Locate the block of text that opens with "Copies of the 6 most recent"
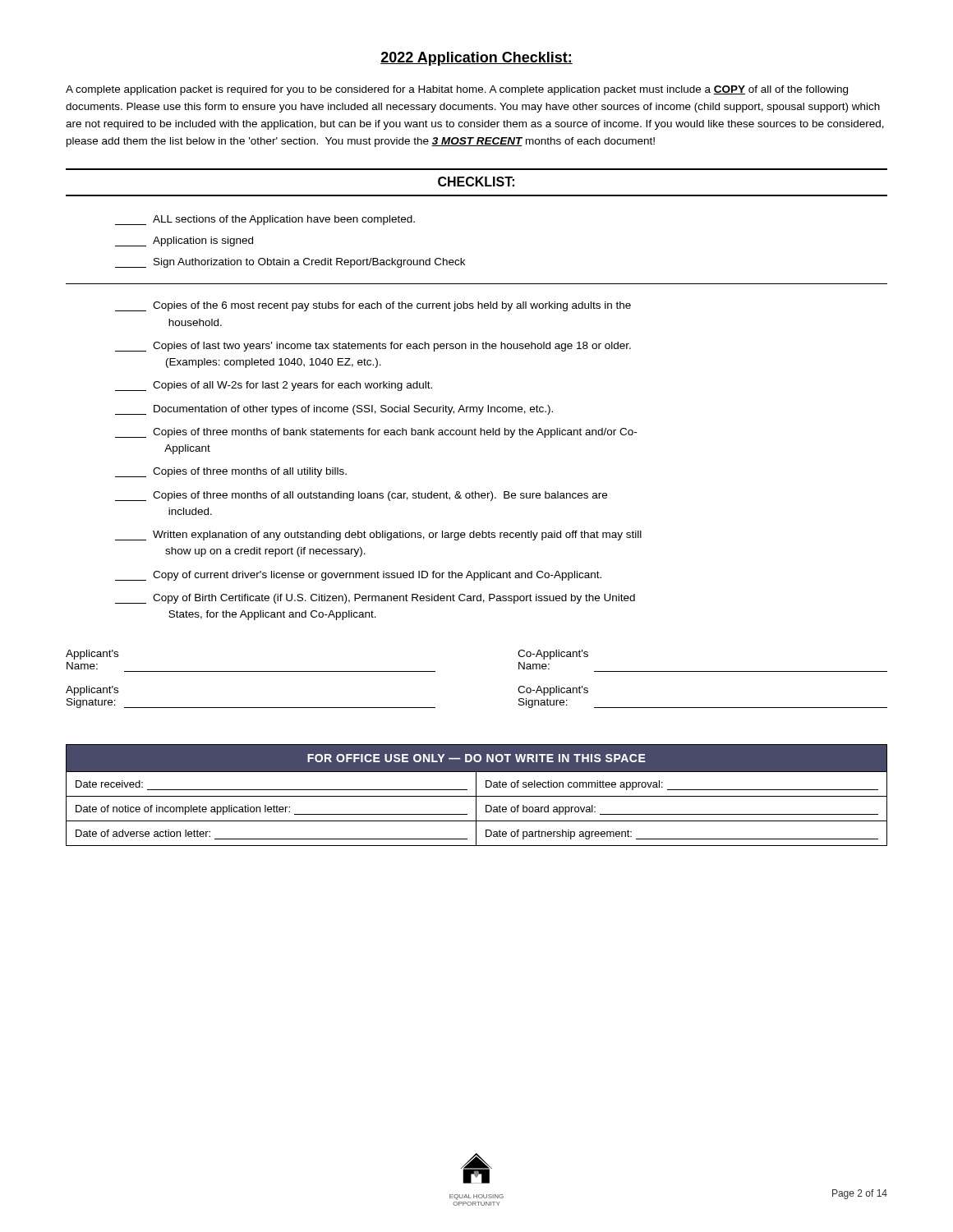953x1232 pixels. tap(373, 314)
